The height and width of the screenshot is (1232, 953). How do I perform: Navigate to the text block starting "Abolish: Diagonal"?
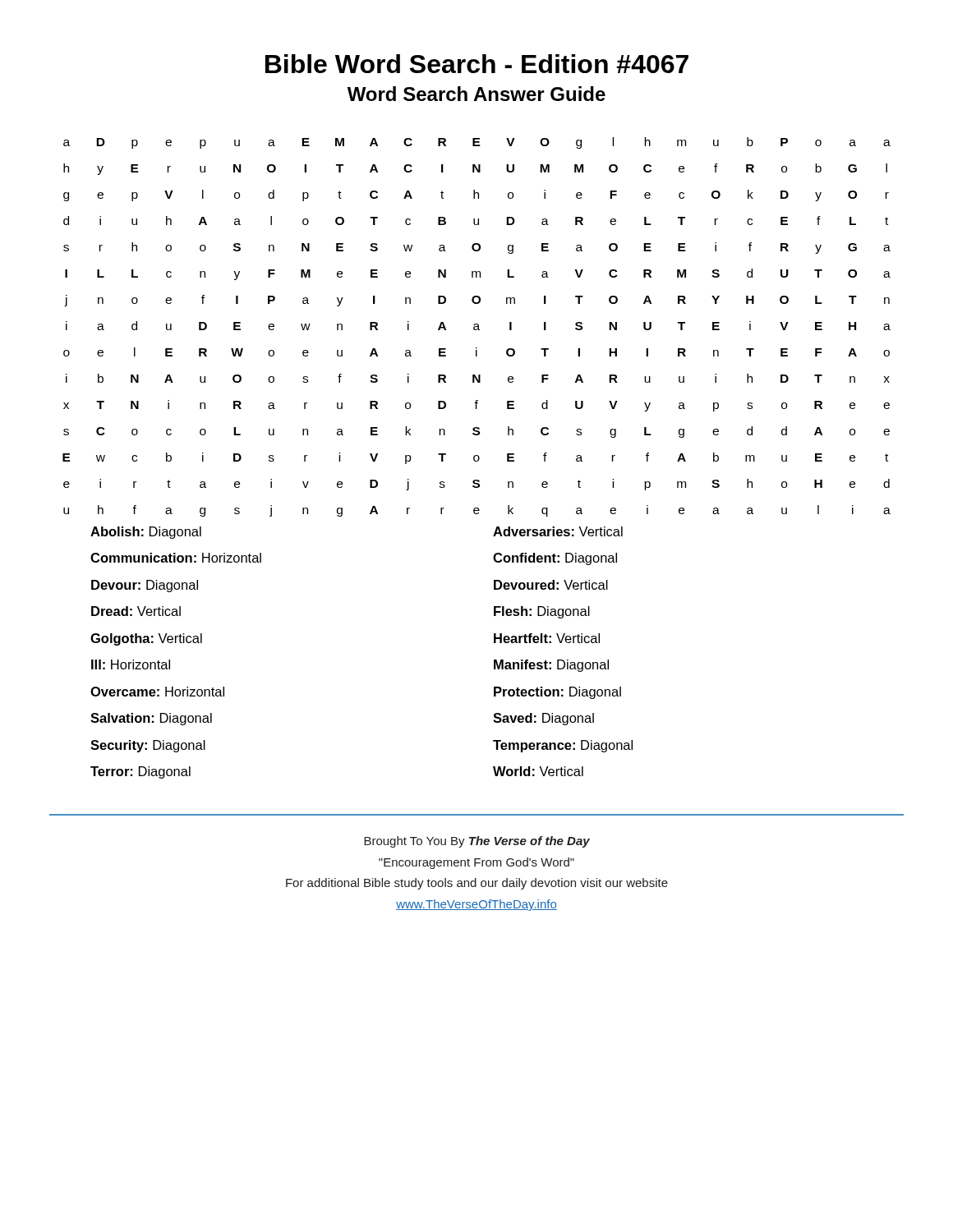(x=146, y=531)
